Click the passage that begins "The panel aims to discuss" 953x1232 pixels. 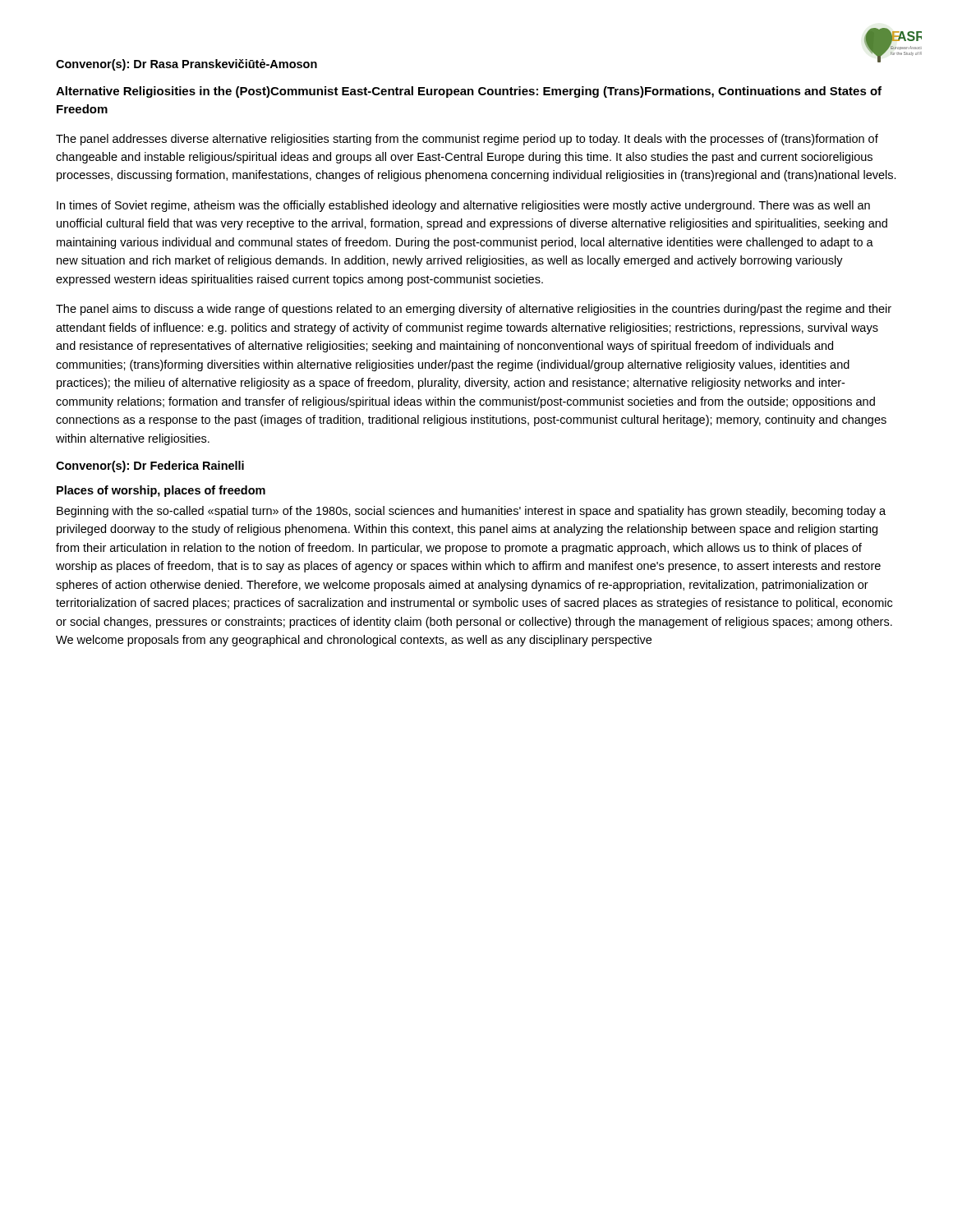pyautogui.click(x=474, y=374)
